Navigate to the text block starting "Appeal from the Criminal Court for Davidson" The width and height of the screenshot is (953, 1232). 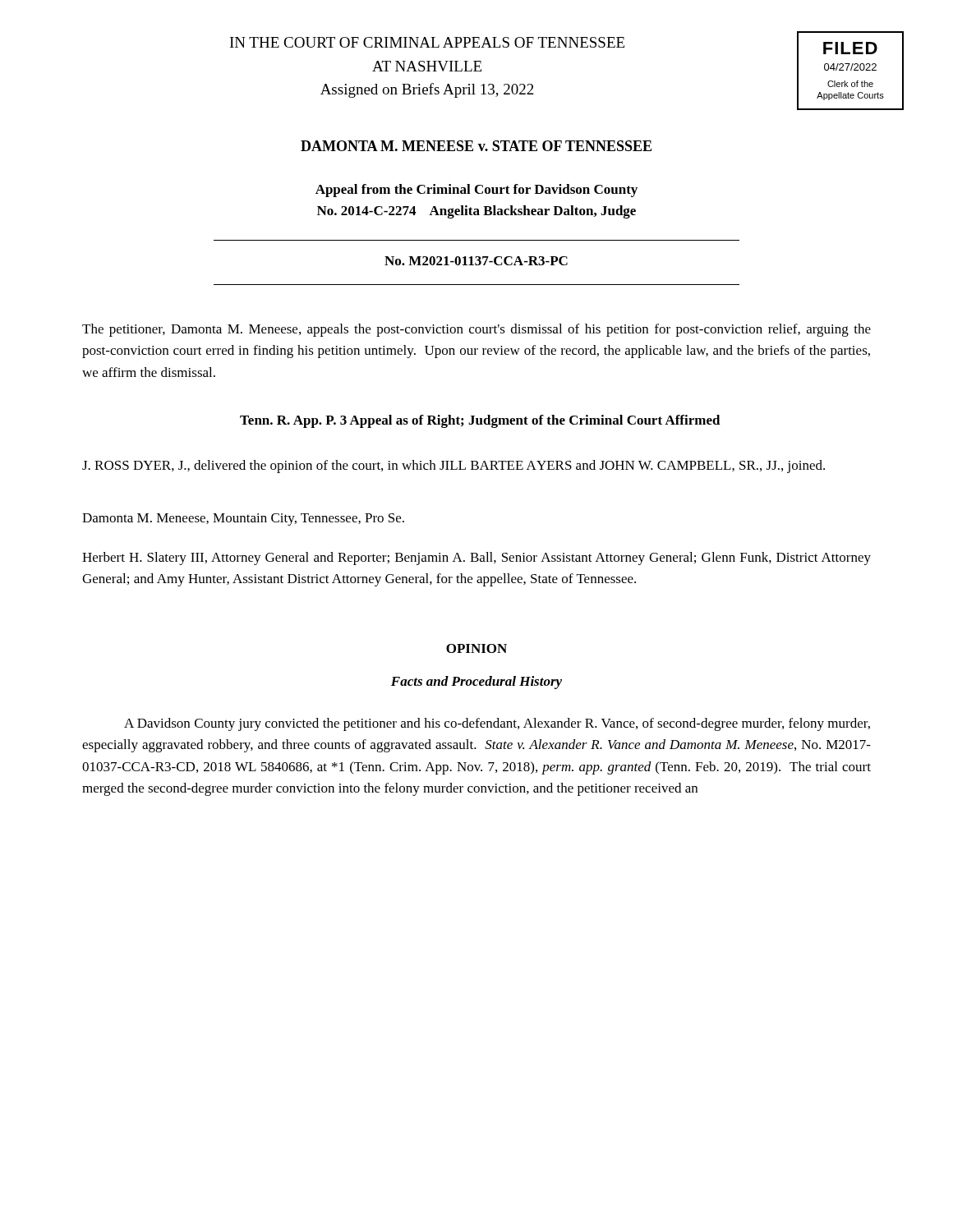[476, 200]
